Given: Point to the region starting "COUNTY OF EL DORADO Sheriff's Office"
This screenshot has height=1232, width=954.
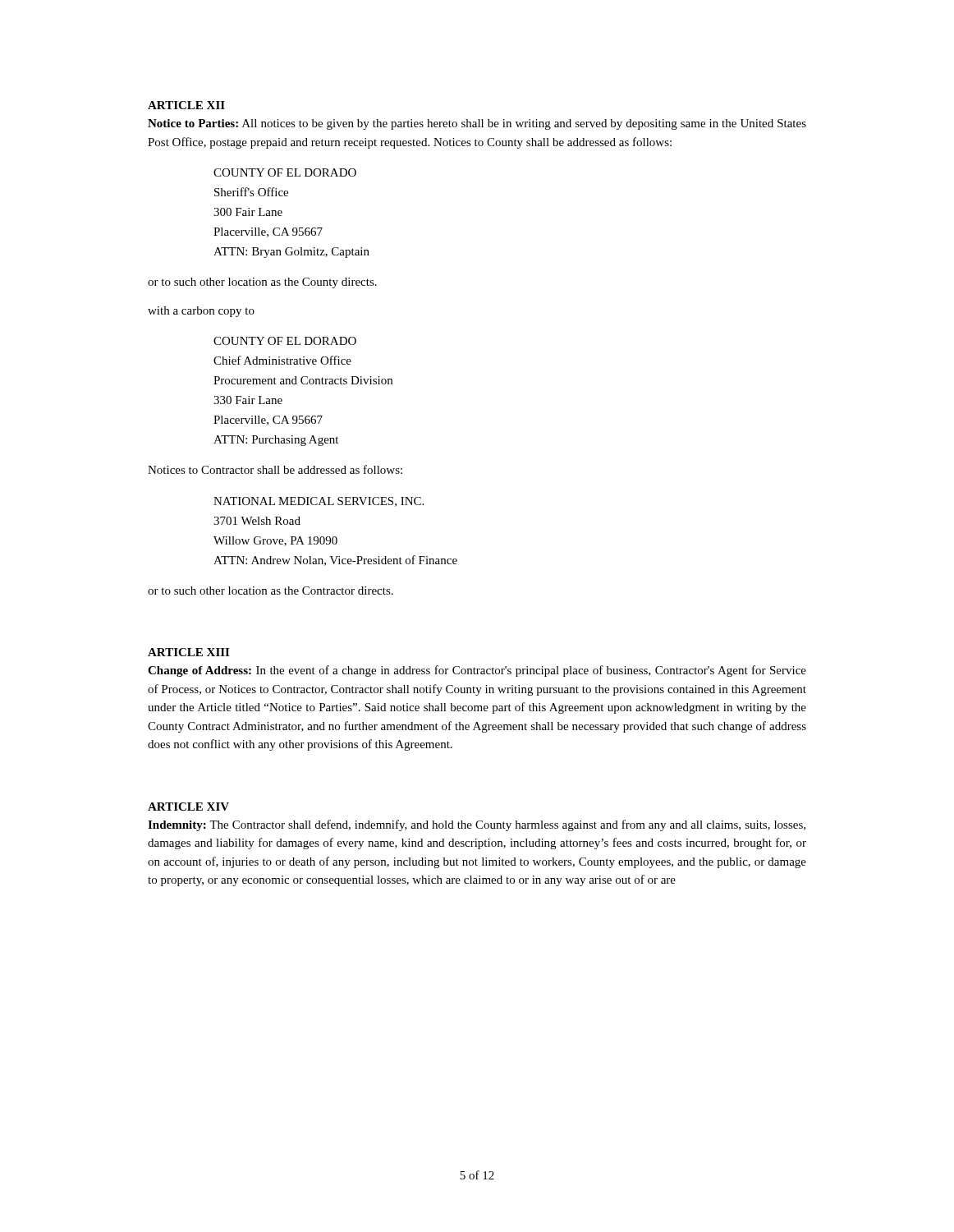Looking at the screenshot, I should 291,212.
